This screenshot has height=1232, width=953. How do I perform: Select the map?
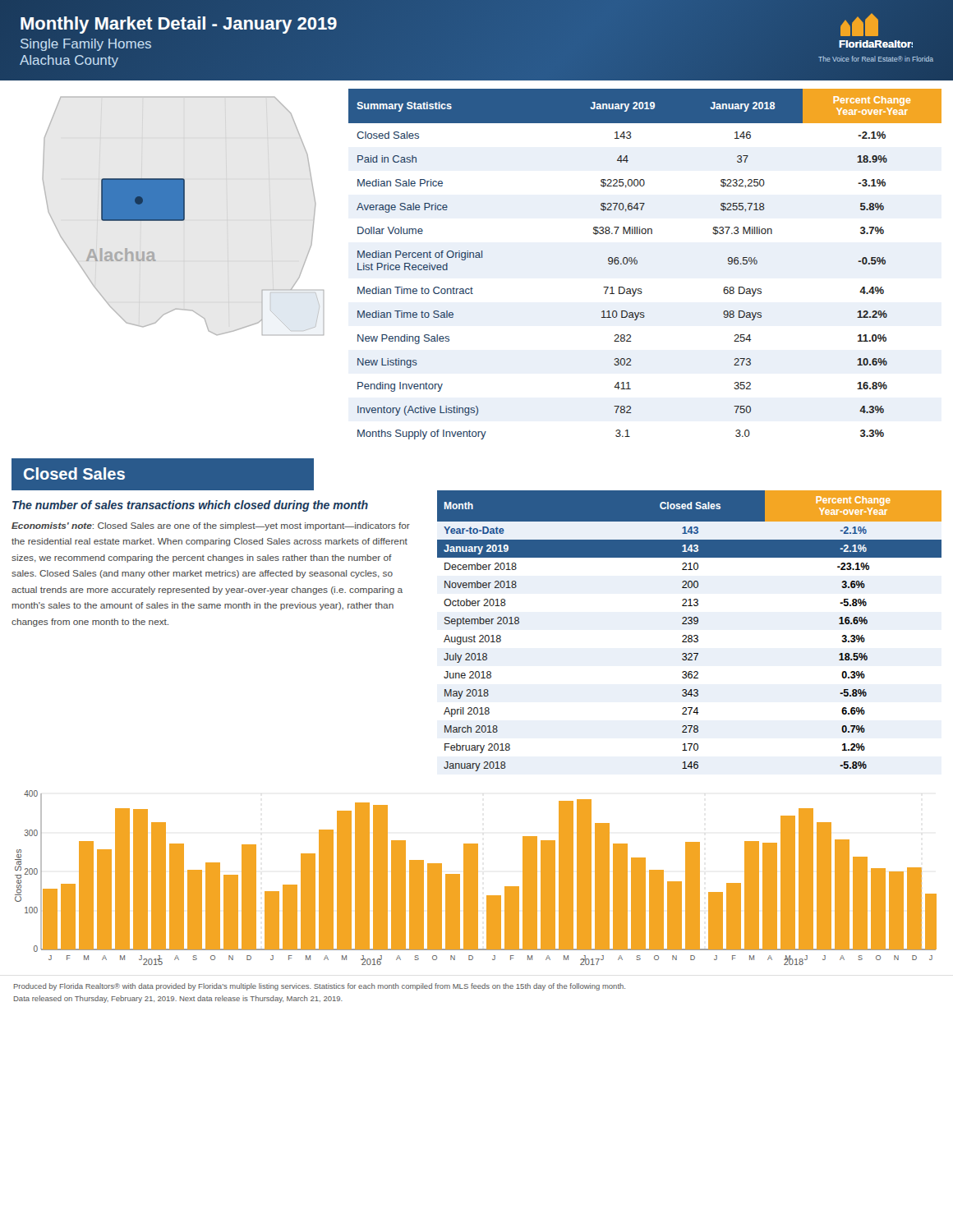pos(173,266)
